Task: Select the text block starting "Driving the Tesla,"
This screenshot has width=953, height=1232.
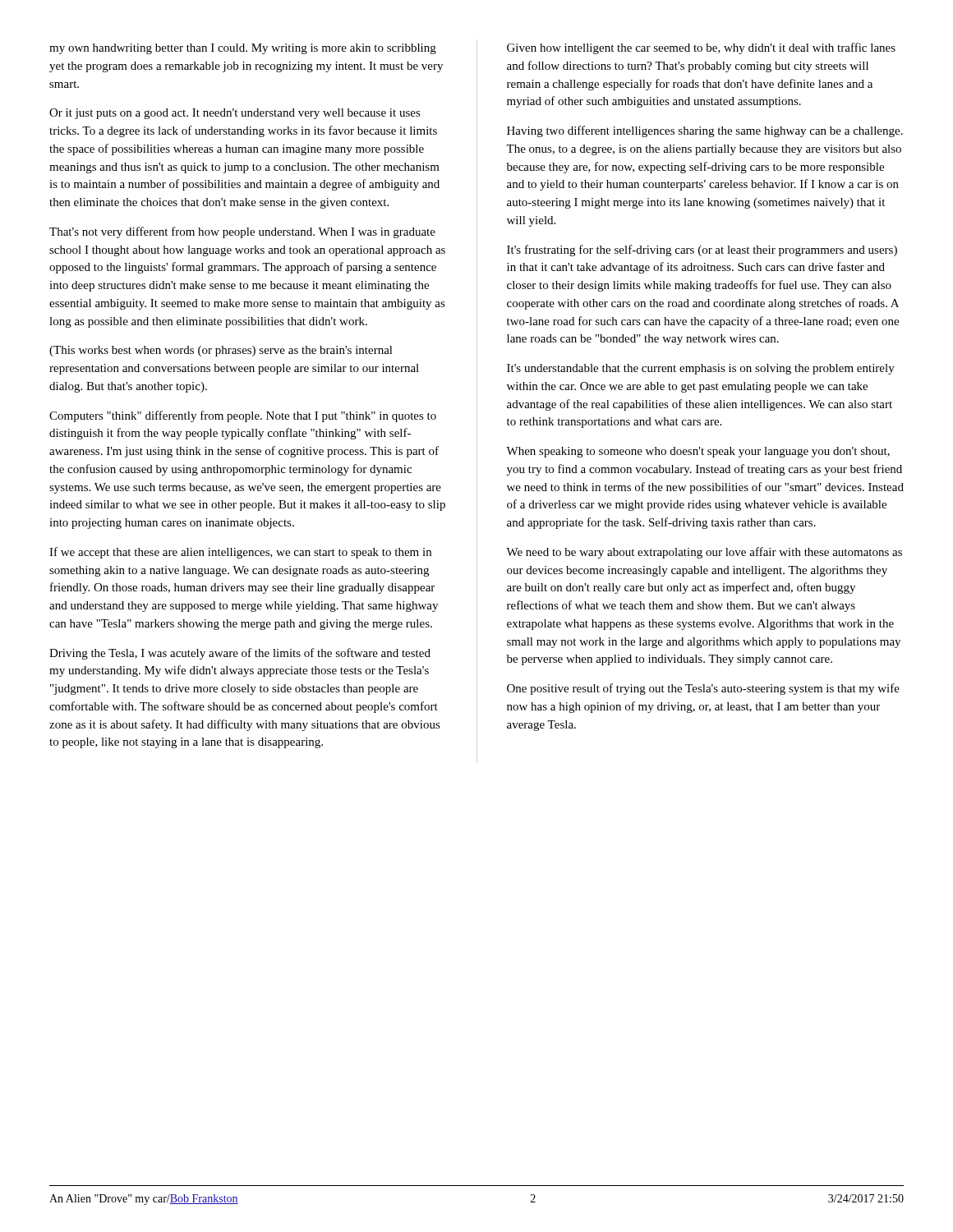Action: click(x=248, y=698)
